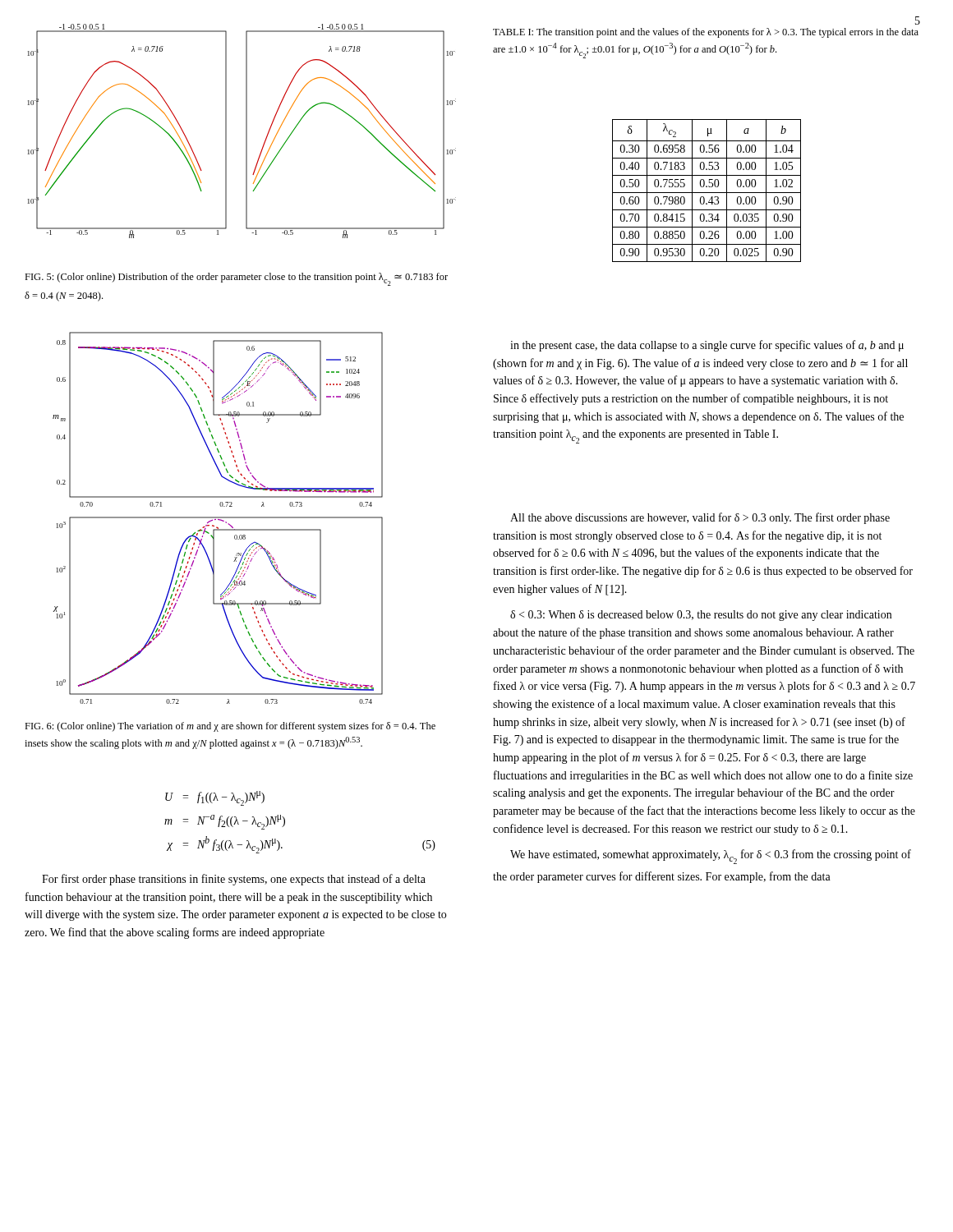Click the passage that begins "All the above"
Screen dimensions: 1232x953
(x=707, y=697)
